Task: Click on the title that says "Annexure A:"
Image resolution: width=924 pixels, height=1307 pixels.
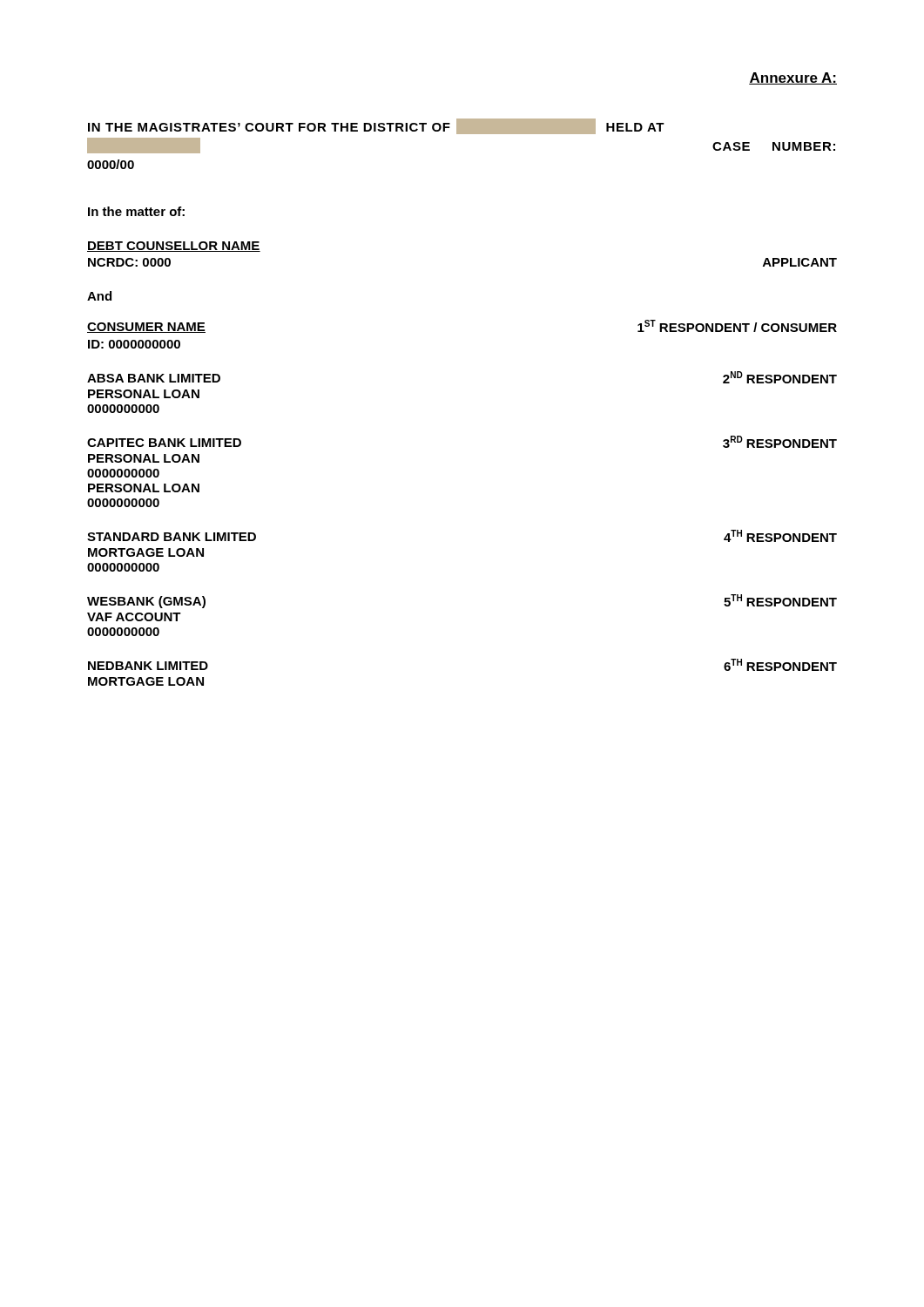Action: click(793, 78)
